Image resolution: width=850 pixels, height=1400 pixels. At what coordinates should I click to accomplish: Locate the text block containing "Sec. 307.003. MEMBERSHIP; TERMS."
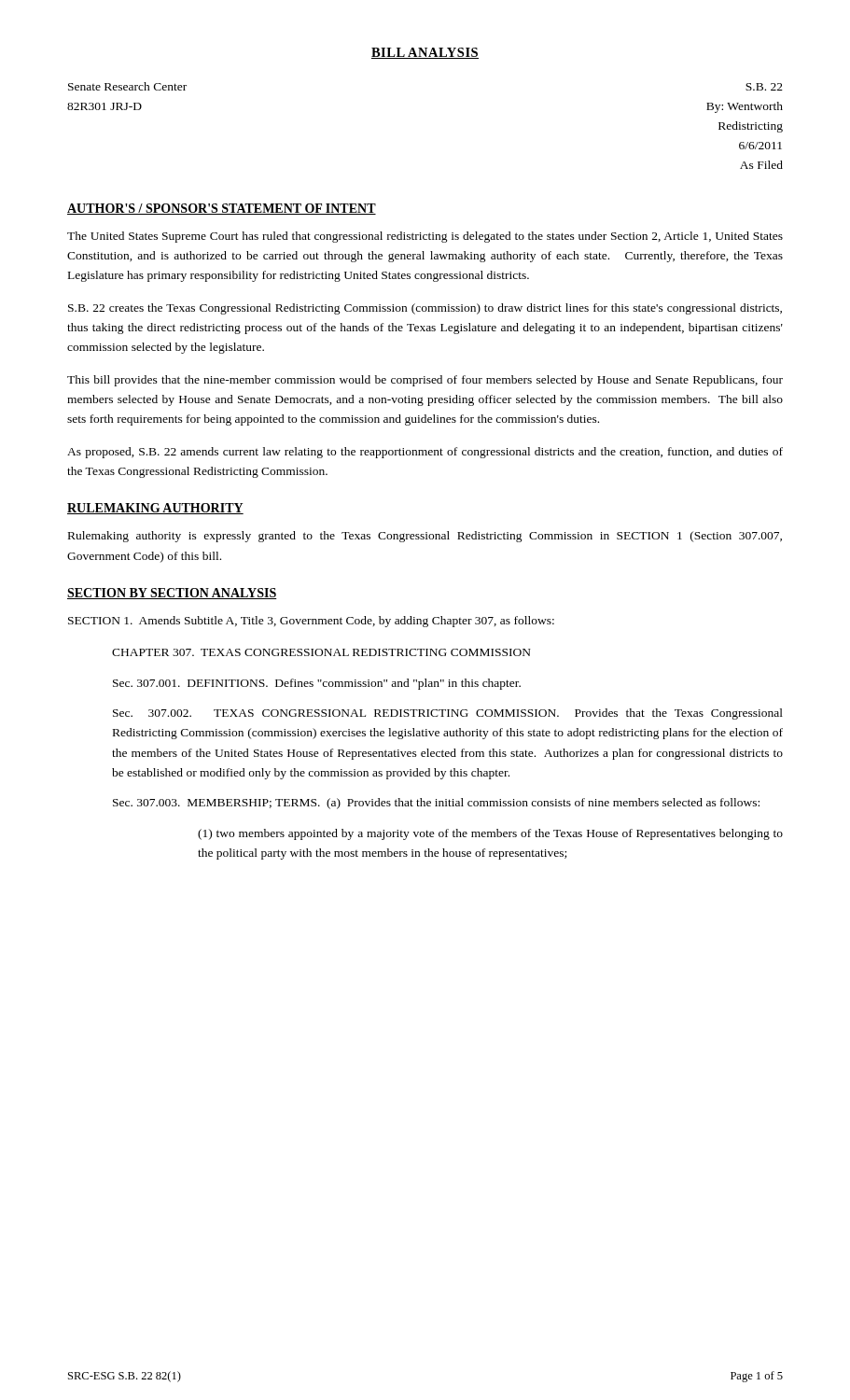pyautogui.click(x=436, y=802)
